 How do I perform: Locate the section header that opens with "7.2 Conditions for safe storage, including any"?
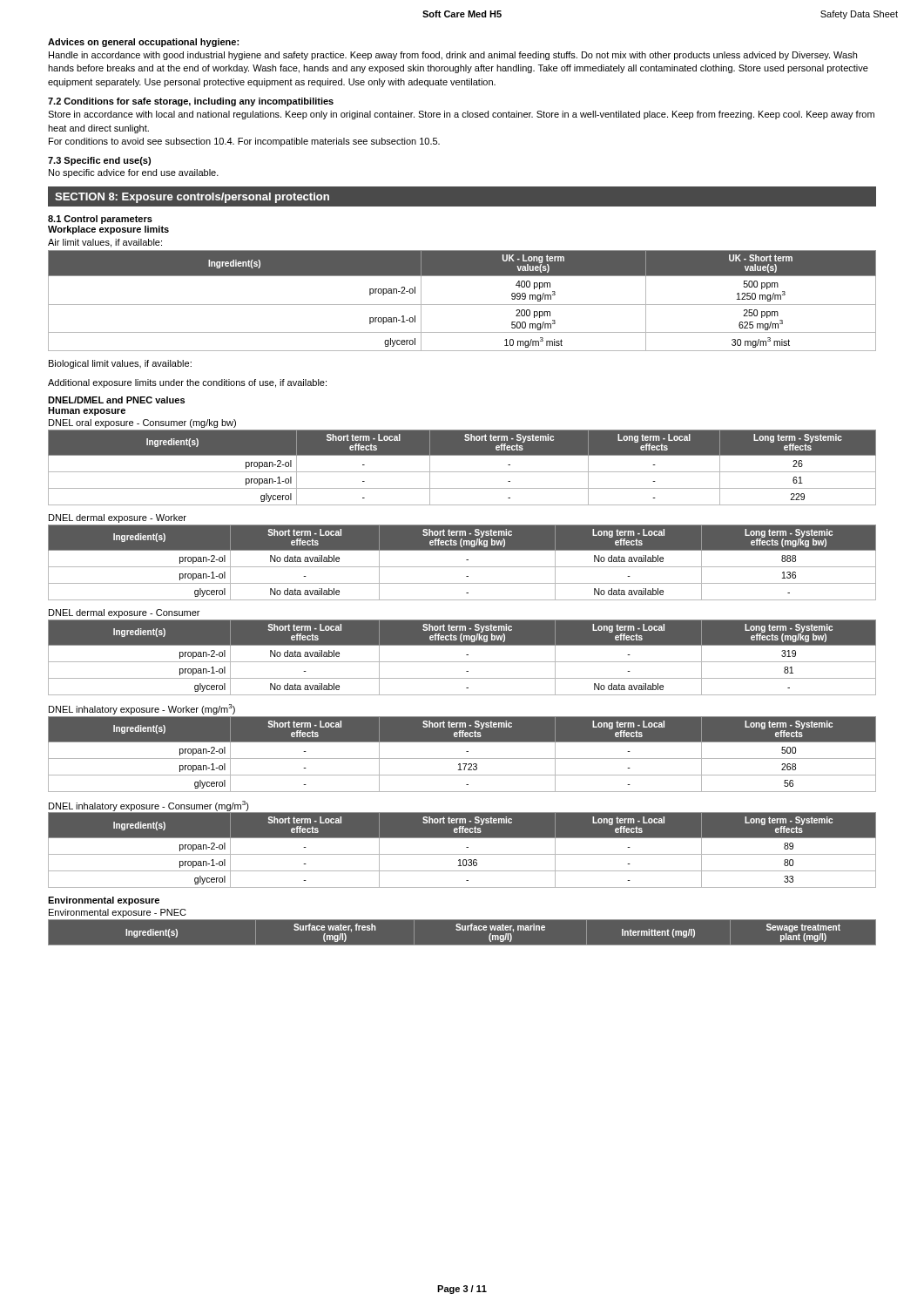tap(191, 101)
